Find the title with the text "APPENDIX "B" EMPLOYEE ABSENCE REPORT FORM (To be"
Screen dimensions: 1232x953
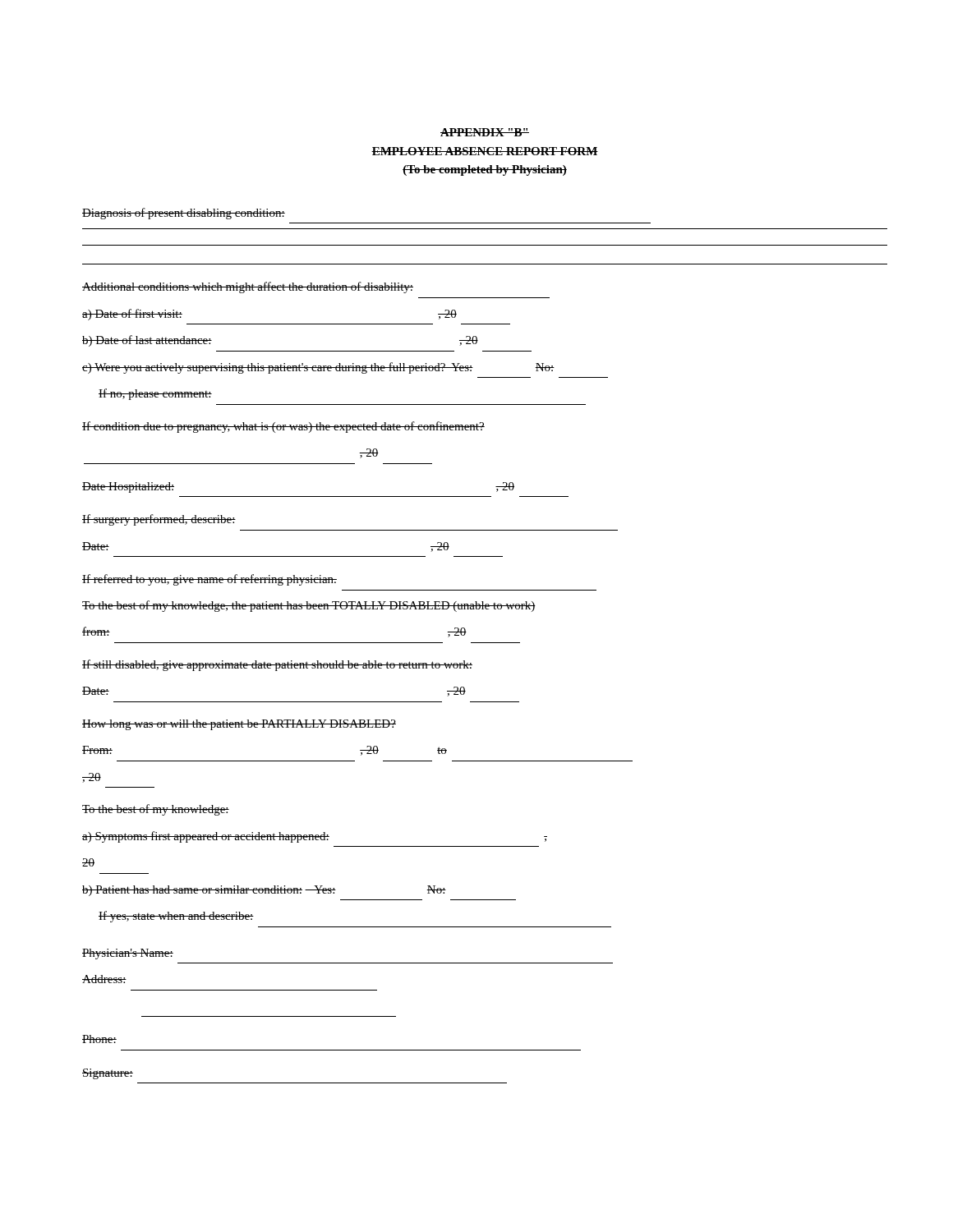tap(485, 151)
